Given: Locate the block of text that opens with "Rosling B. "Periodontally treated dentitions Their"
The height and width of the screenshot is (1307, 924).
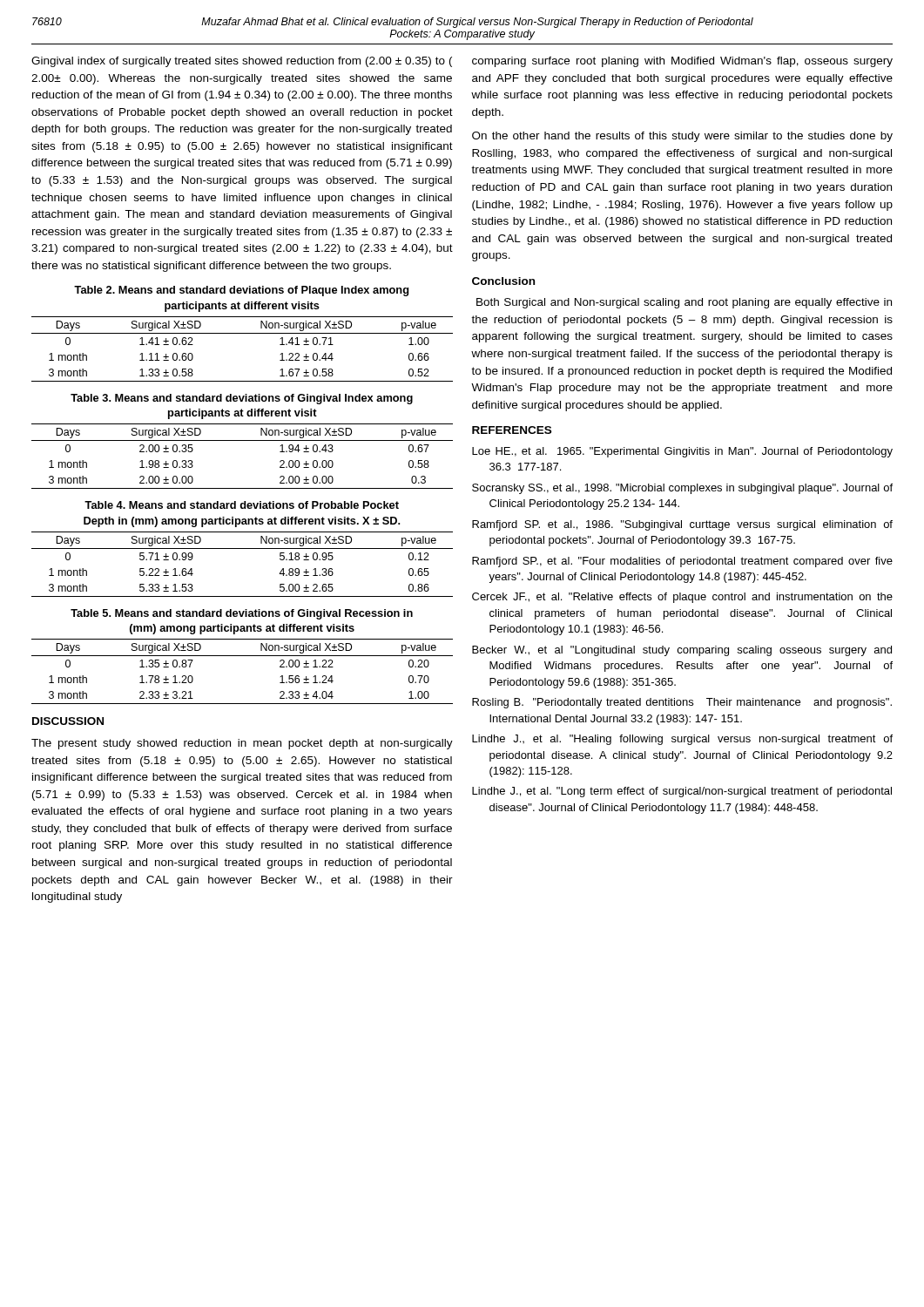Looking at the screenshot, I should (x=682, y=711).
